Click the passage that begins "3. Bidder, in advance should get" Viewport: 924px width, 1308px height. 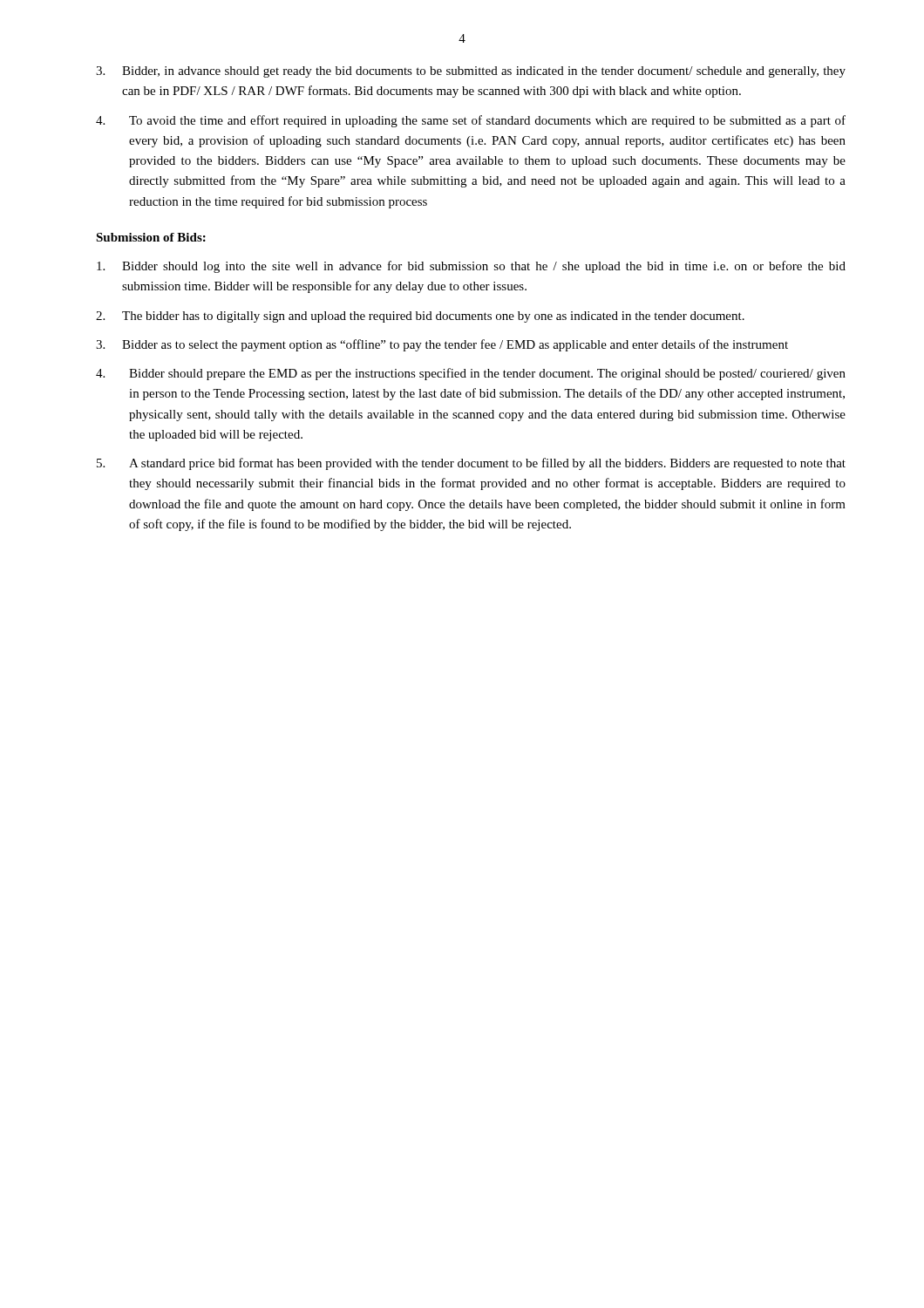click(471, 81)
